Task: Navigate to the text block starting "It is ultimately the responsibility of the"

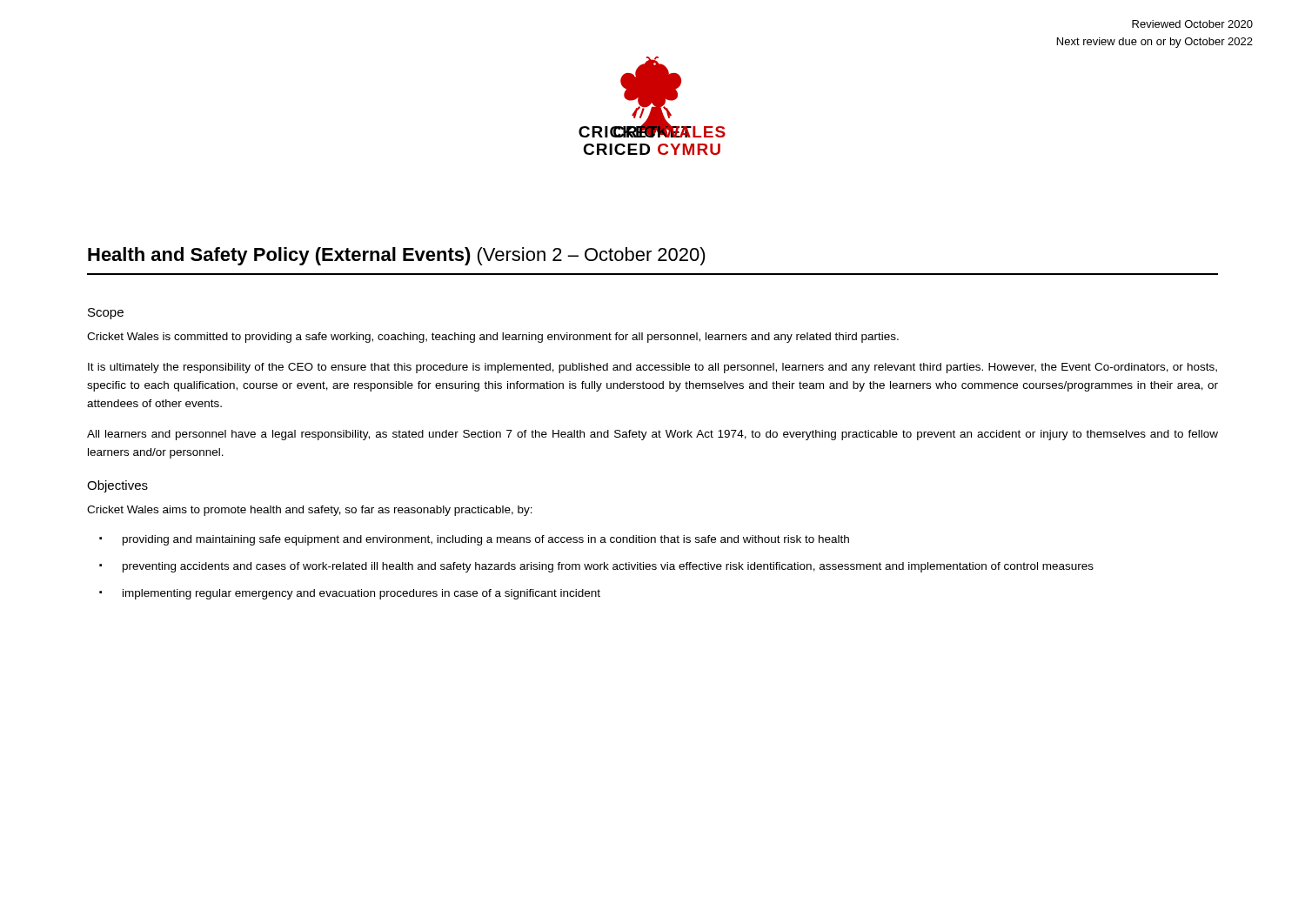Action: [652, 385]
